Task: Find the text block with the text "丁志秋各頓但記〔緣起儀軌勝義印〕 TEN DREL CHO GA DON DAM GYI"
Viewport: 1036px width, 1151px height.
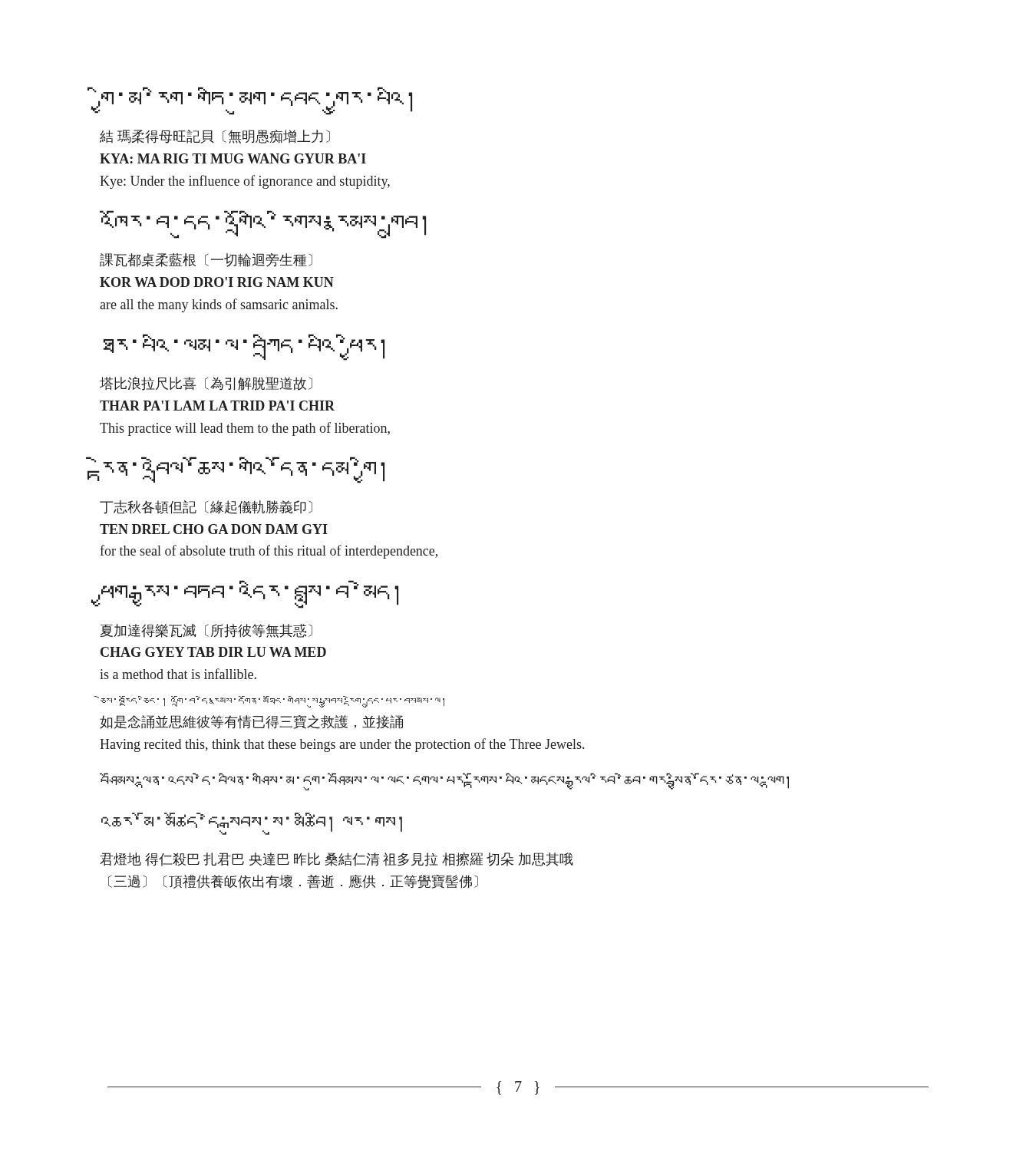Action: pos(206,507)
